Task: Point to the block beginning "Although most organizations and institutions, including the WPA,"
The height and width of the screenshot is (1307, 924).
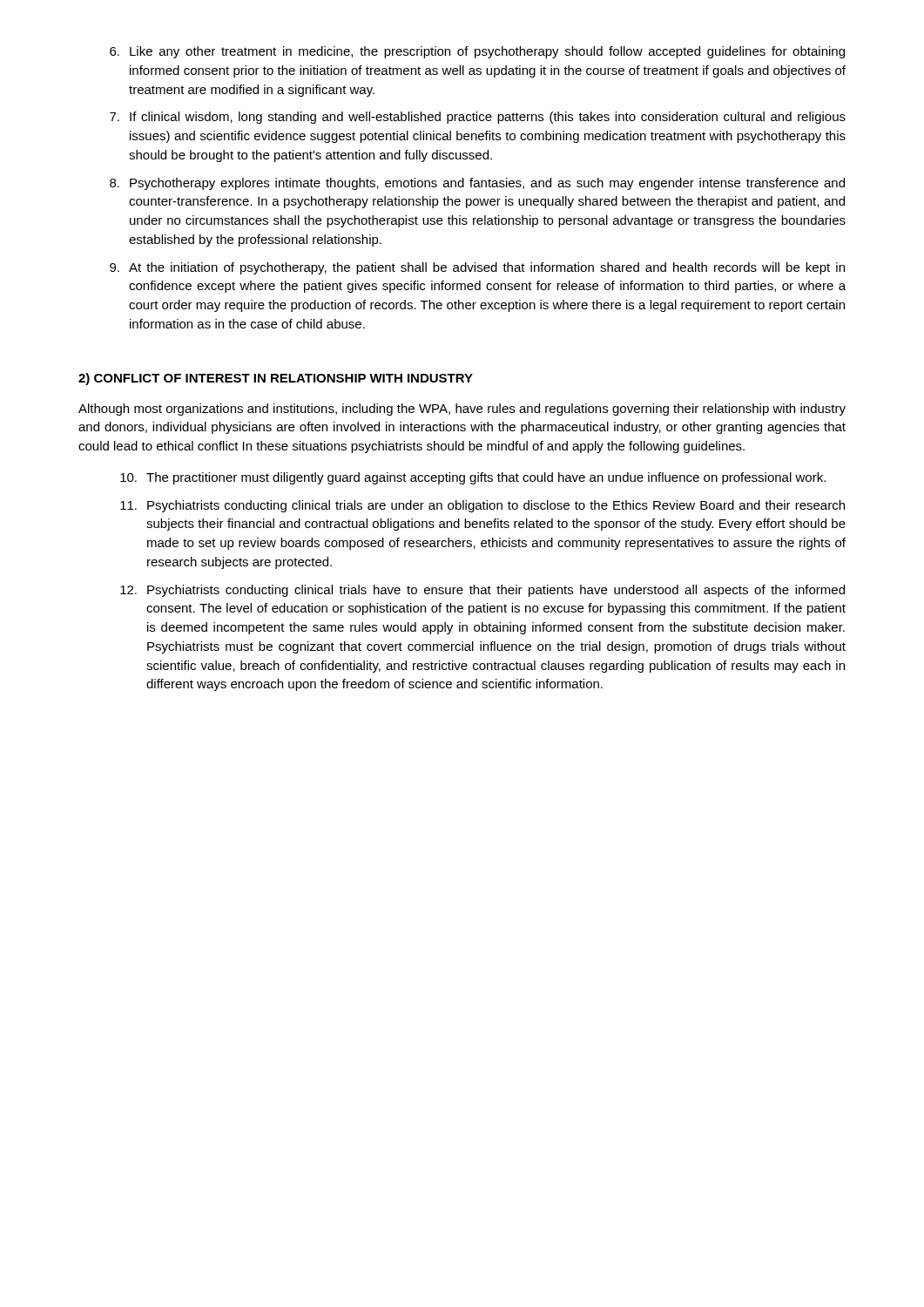Action: 462,427
